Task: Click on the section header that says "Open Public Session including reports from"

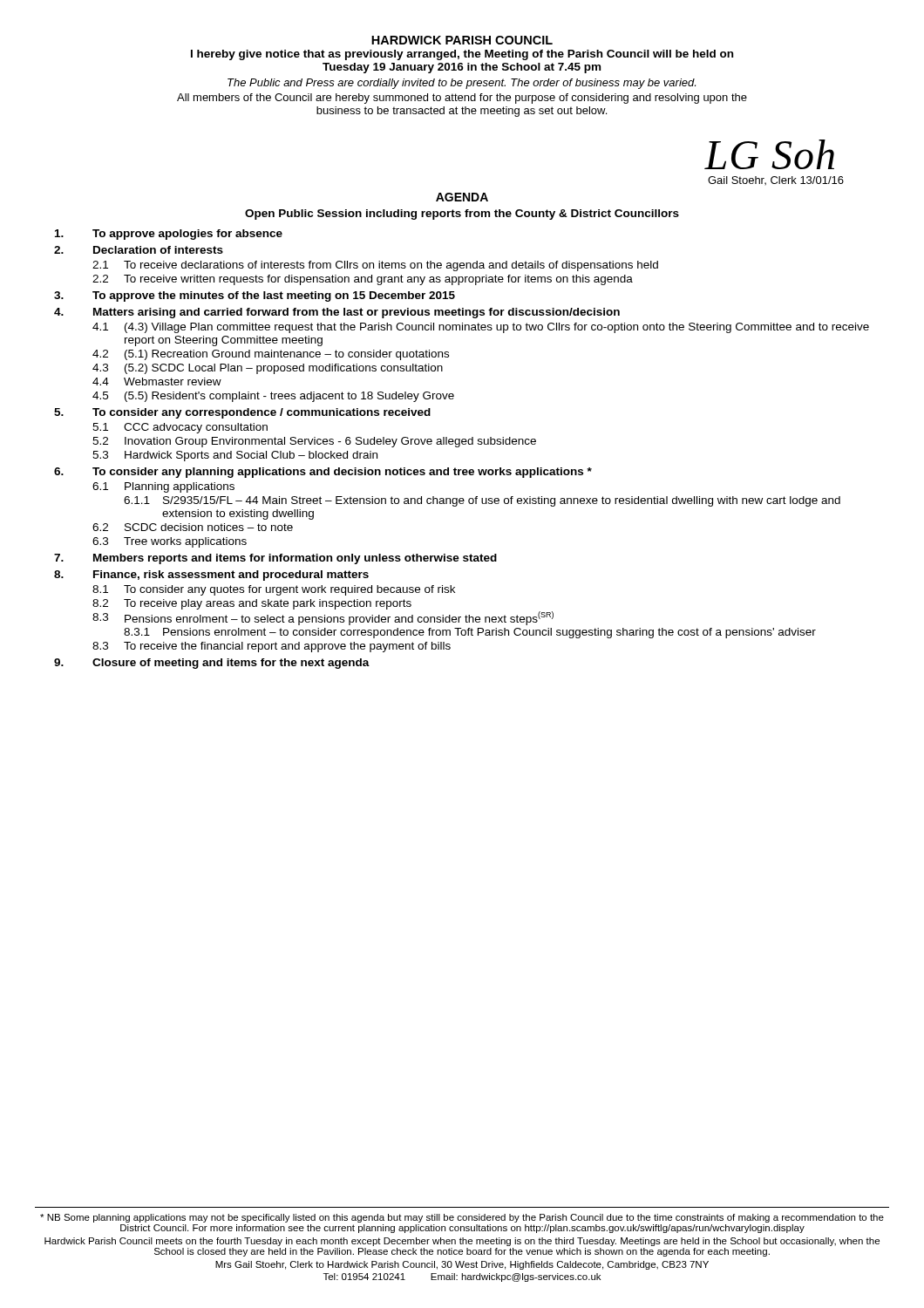Action: coord(462,213)
